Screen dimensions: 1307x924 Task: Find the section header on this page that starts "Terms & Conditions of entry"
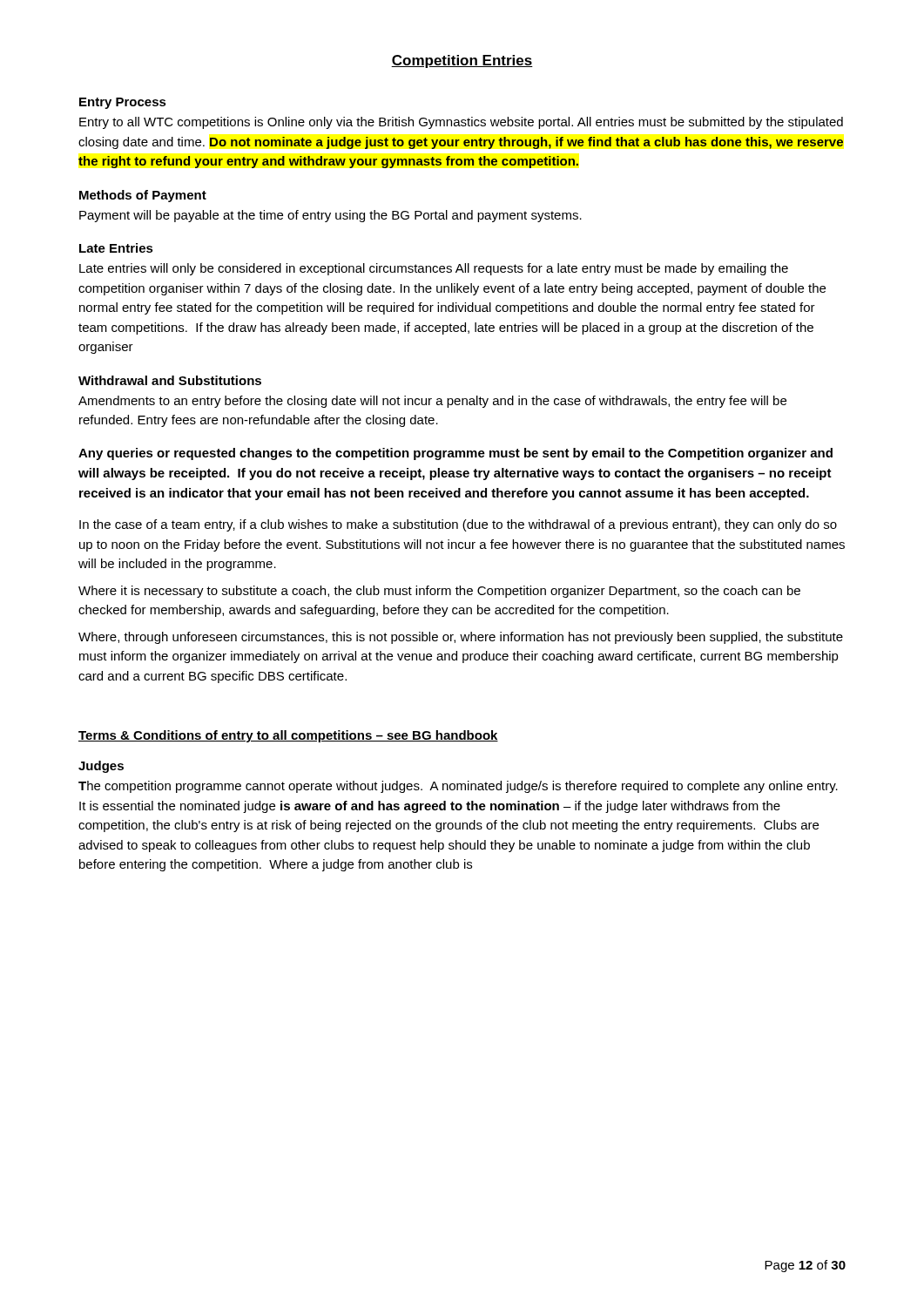[288, 735]
